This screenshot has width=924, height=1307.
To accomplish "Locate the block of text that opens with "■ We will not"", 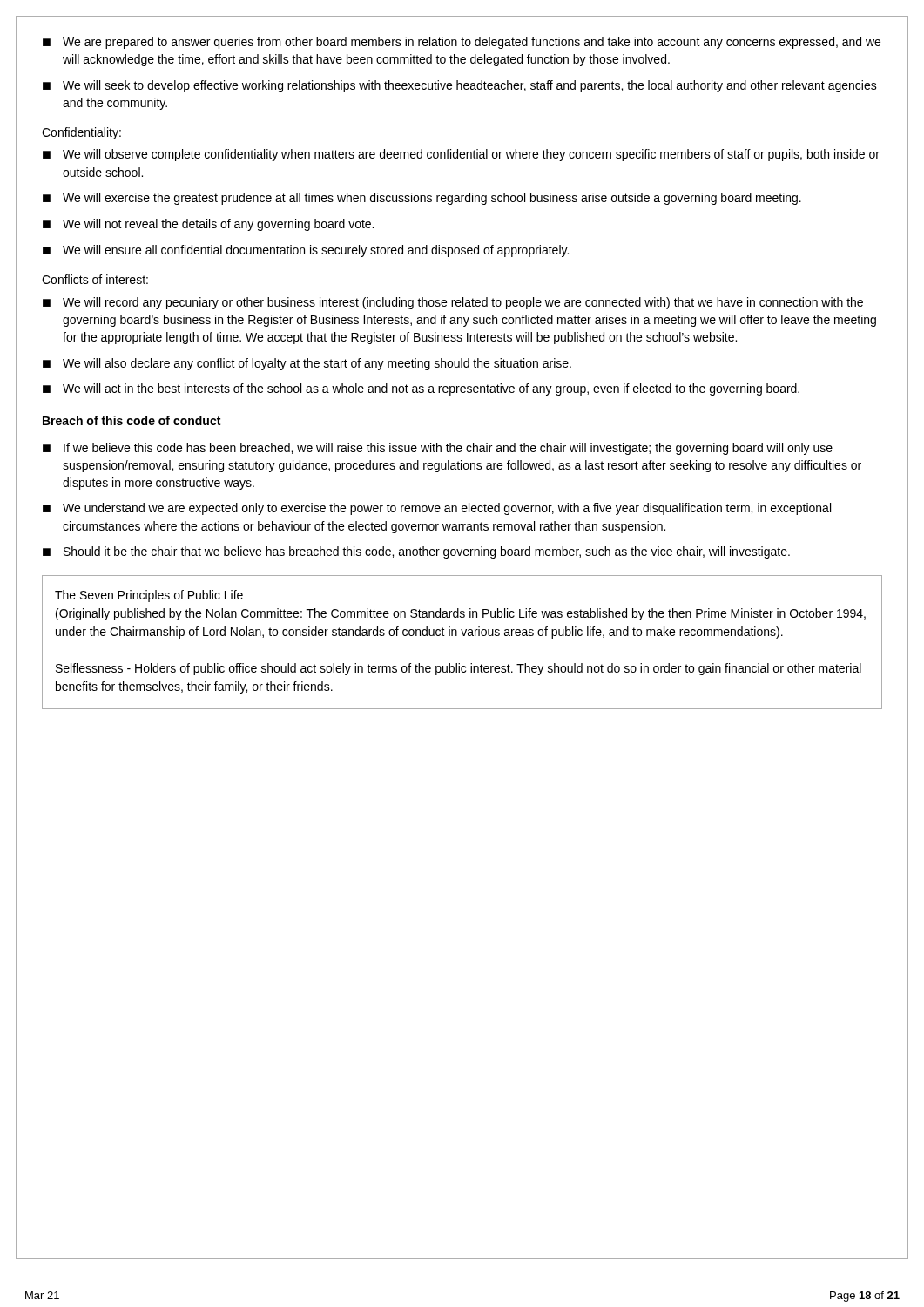I will tap(208, 225).
